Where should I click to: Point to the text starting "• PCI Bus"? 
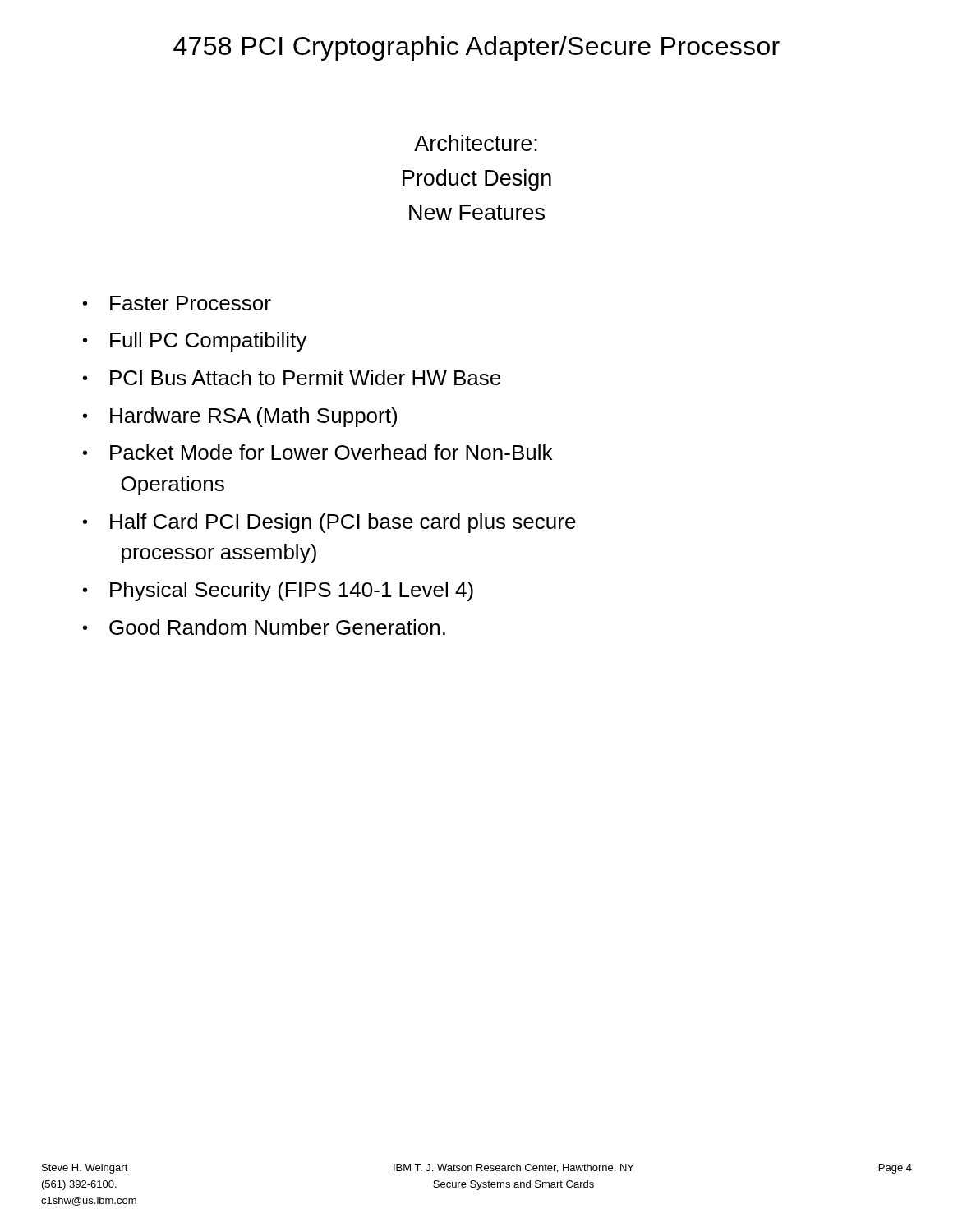(x=292, y=378)
